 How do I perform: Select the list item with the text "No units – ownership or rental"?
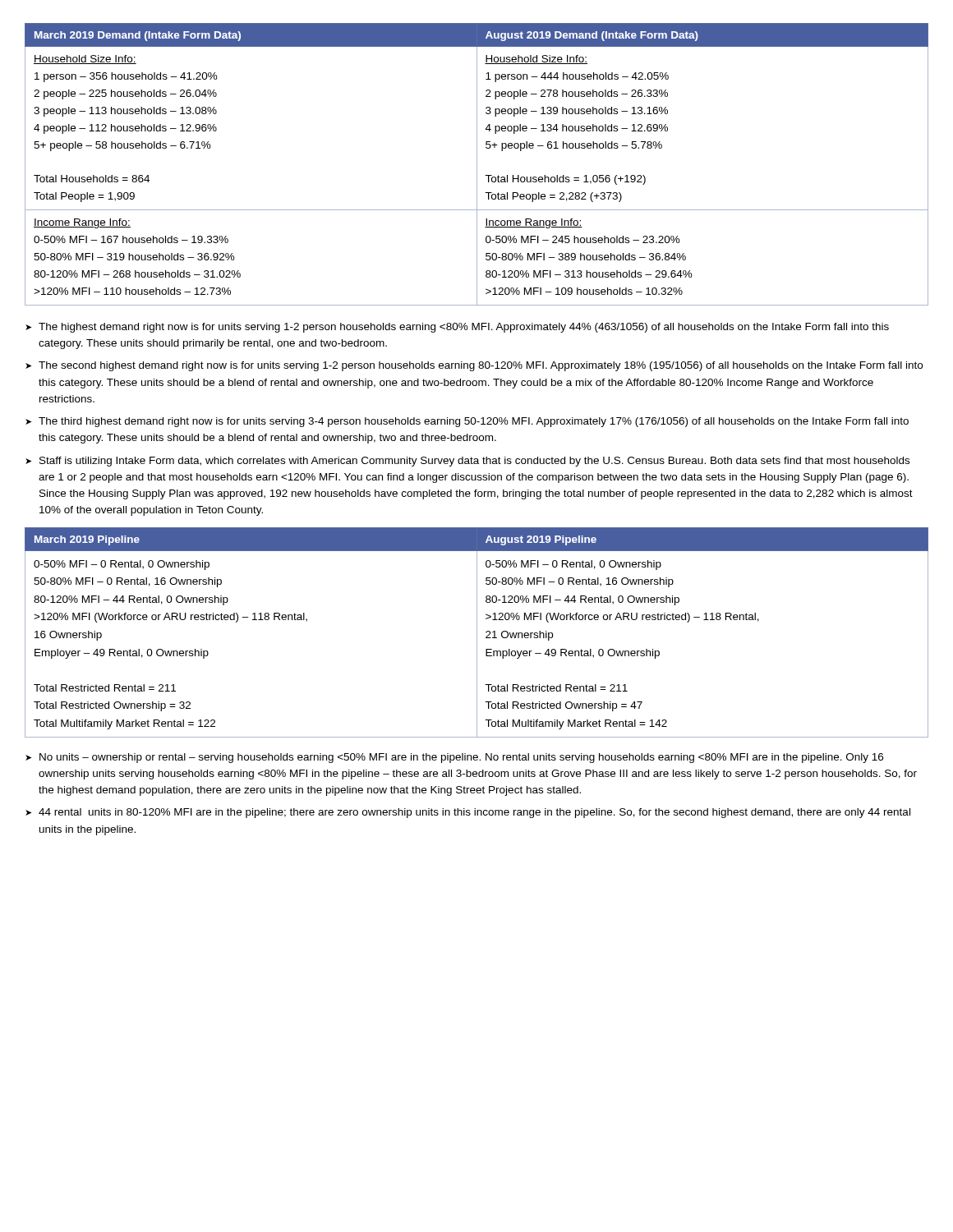point(483,774)
